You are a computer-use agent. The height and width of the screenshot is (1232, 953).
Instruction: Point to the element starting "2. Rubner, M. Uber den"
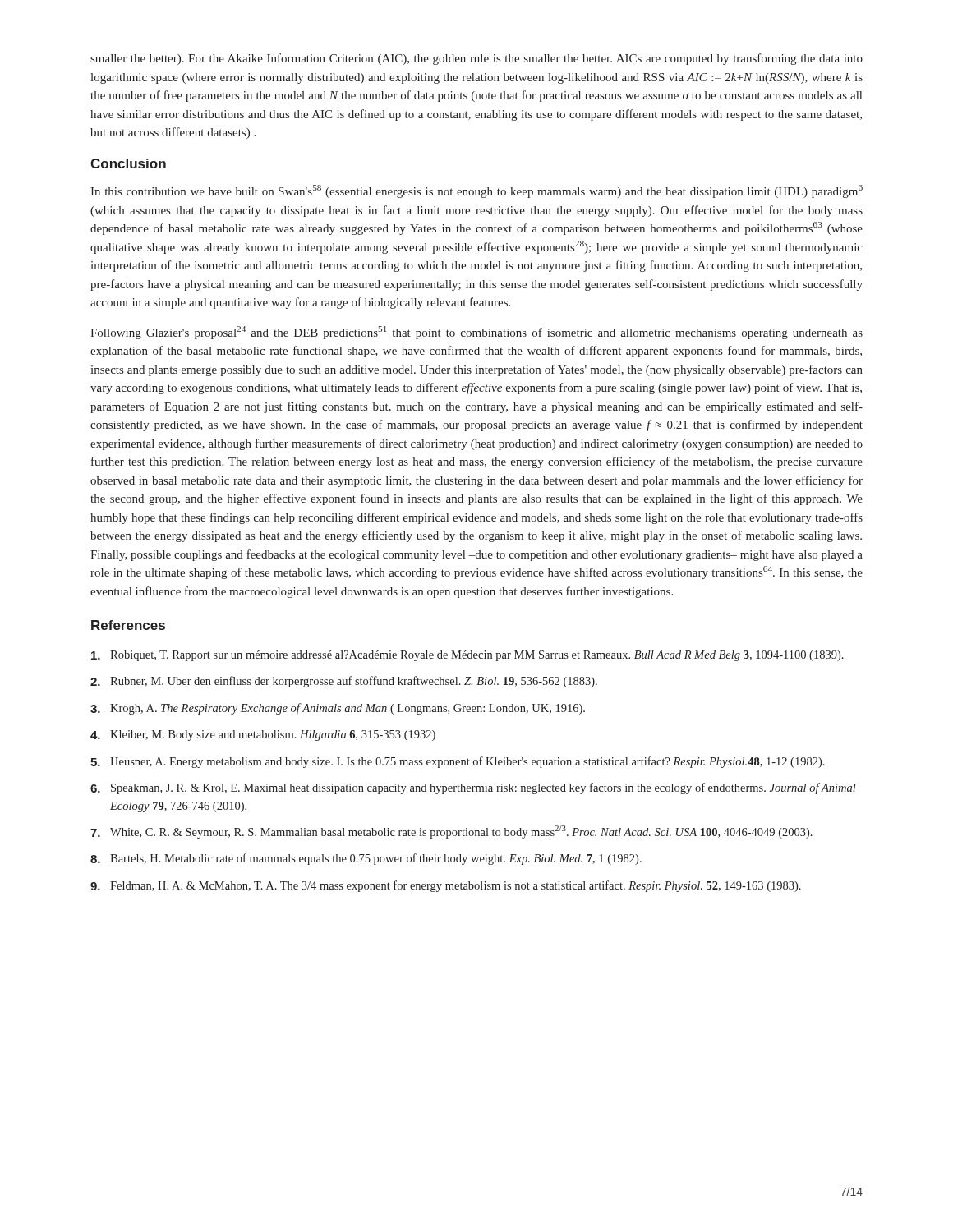click(476, 682)
